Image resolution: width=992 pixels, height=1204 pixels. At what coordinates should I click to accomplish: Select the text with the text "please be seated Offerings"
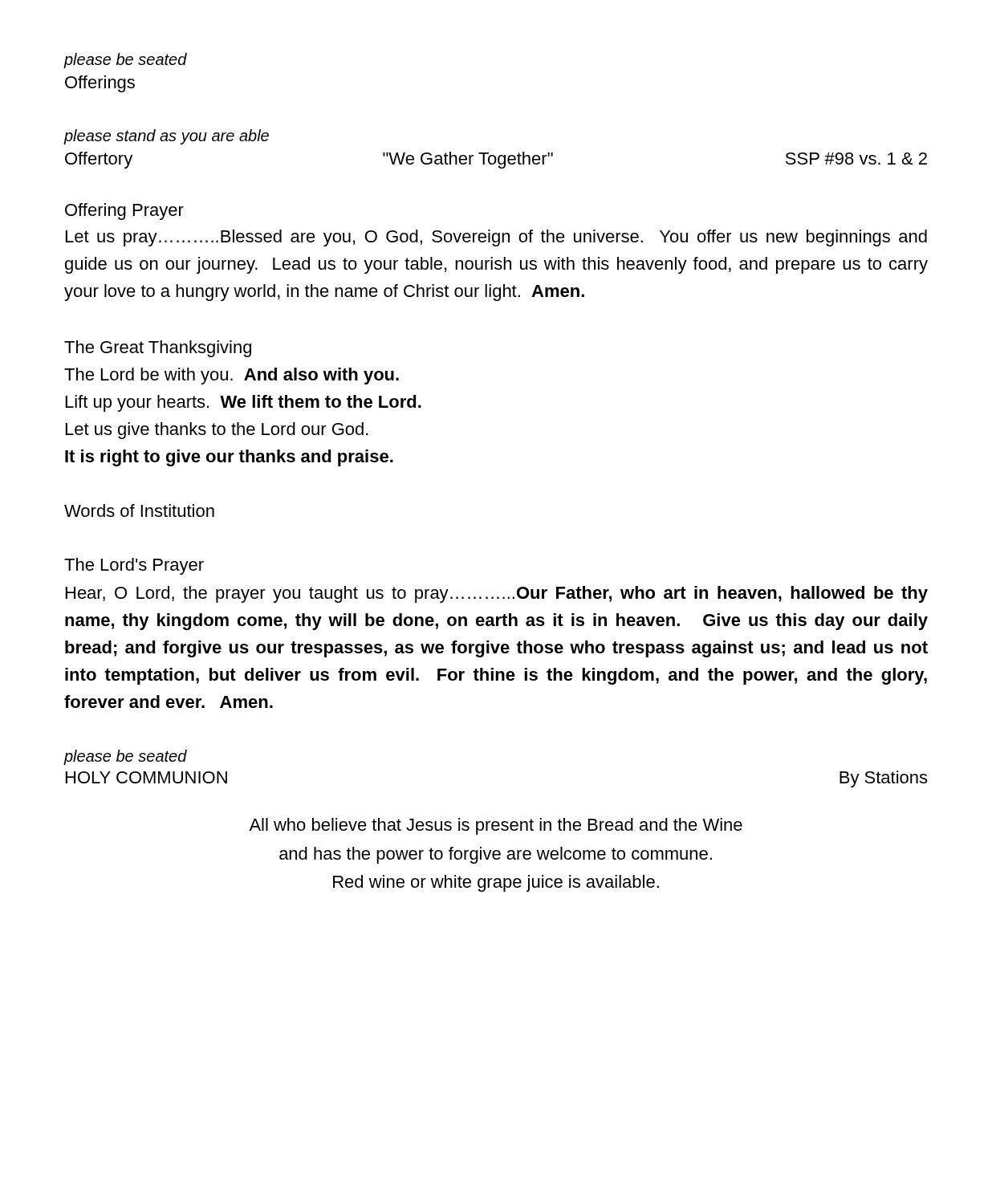click(x=125, y=72)
